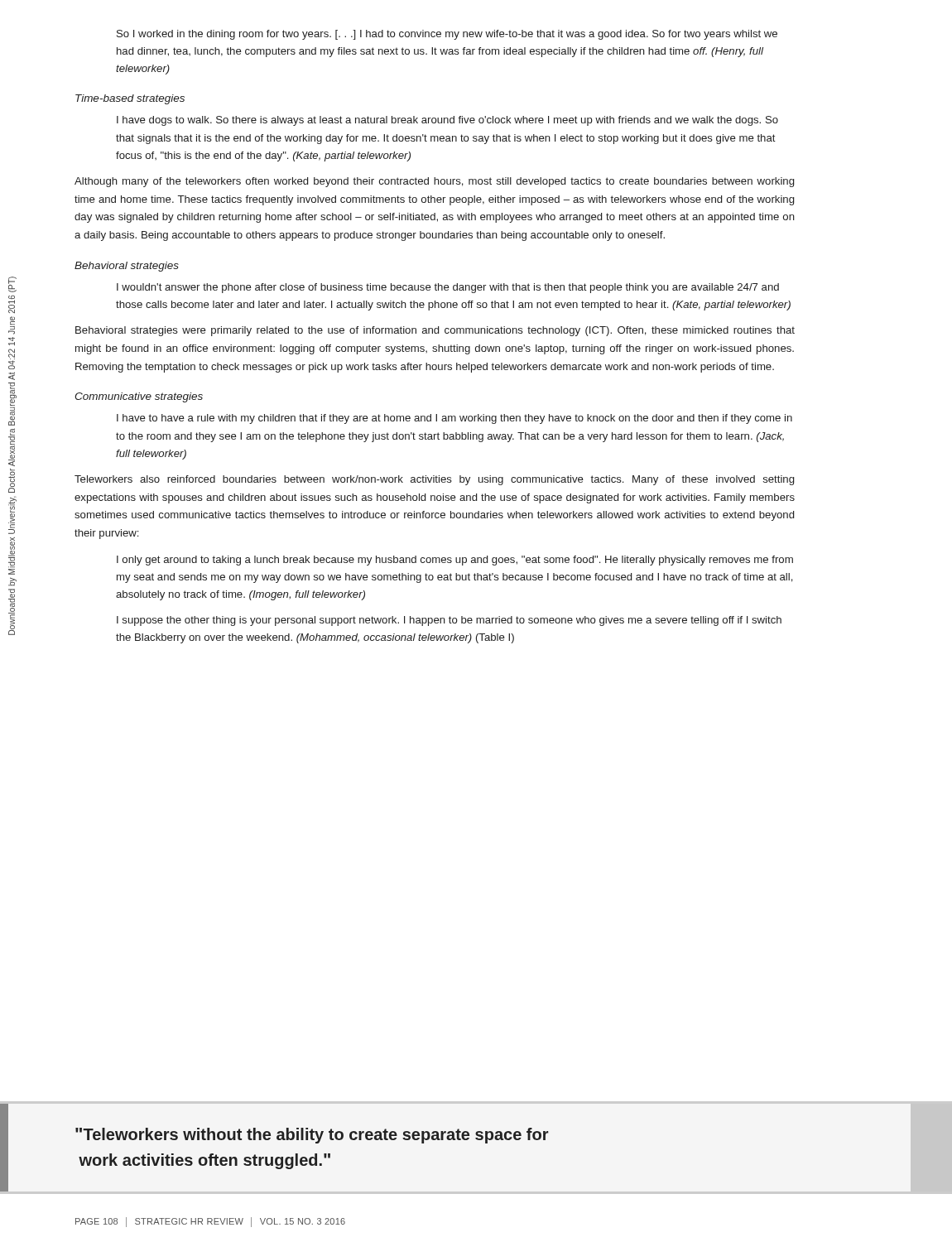Locate the region starting "Communicative strategies"

139,397
